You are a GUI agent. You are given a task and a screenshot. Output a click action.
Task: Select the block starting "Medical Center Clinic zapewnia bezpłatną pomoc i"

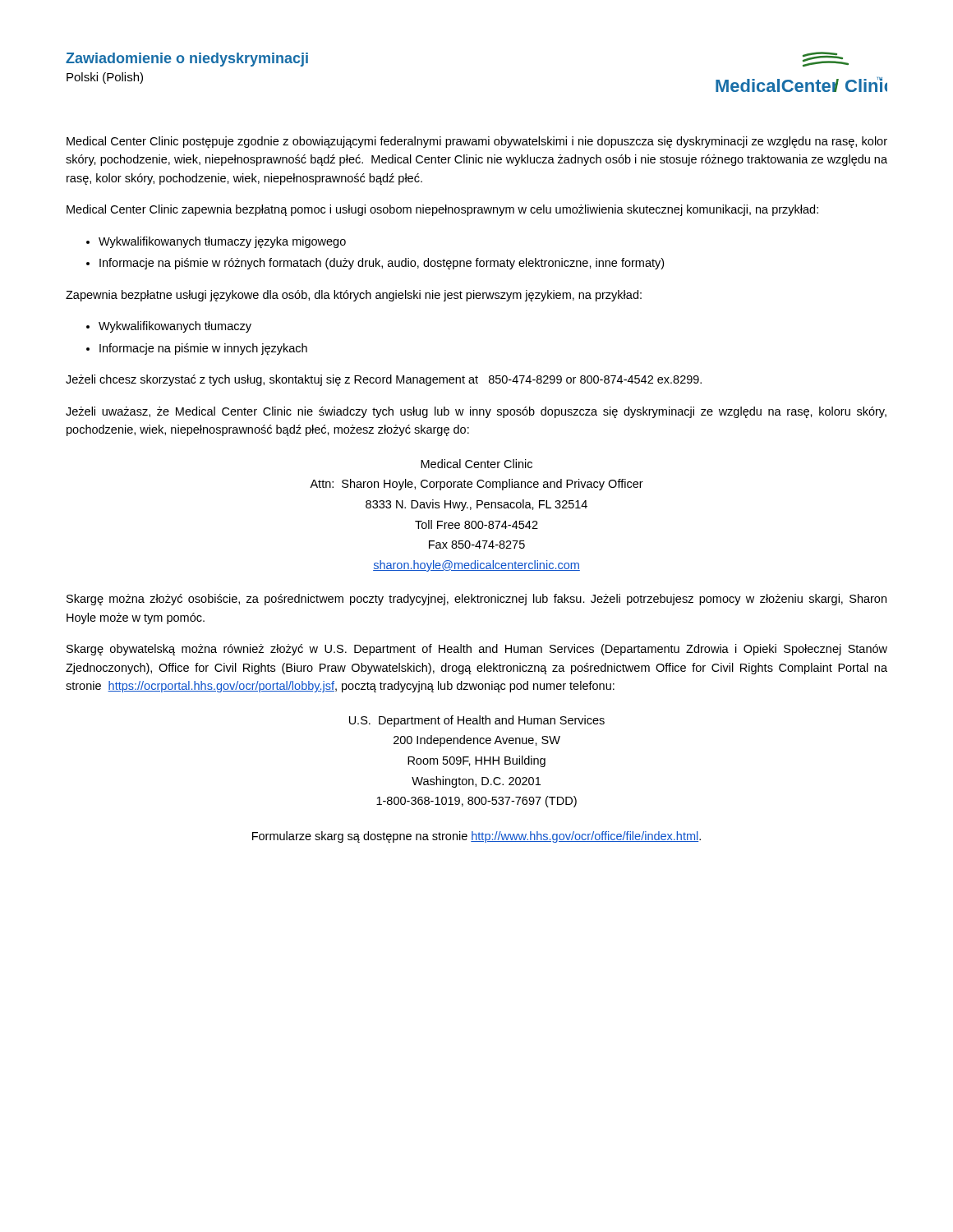point(442,210)
